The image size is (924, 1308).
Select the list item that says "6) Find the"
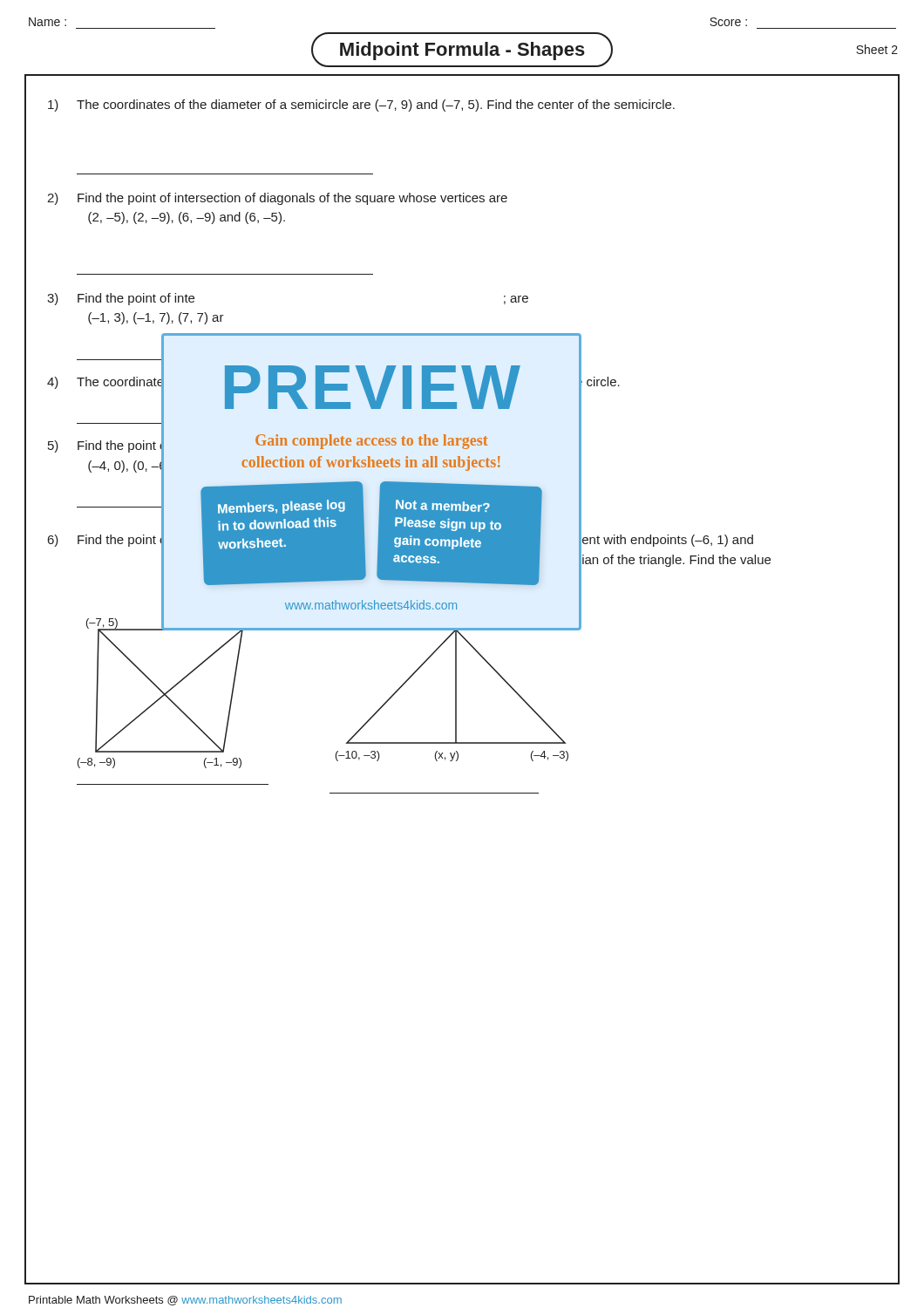pos(194,560)
